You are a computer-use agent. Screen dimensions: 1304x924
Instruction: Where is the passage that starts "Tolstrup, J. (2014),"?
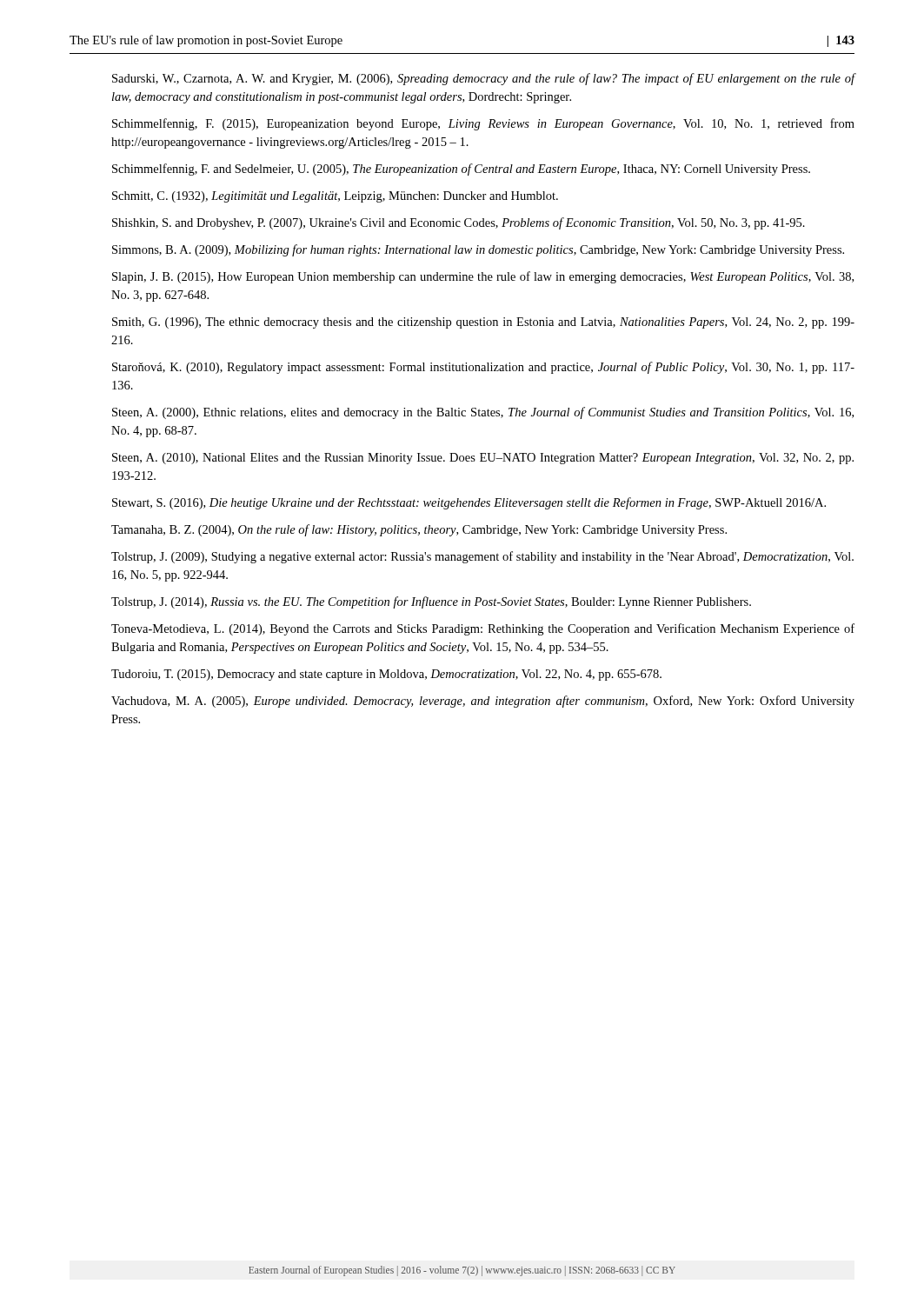(462, 602)
